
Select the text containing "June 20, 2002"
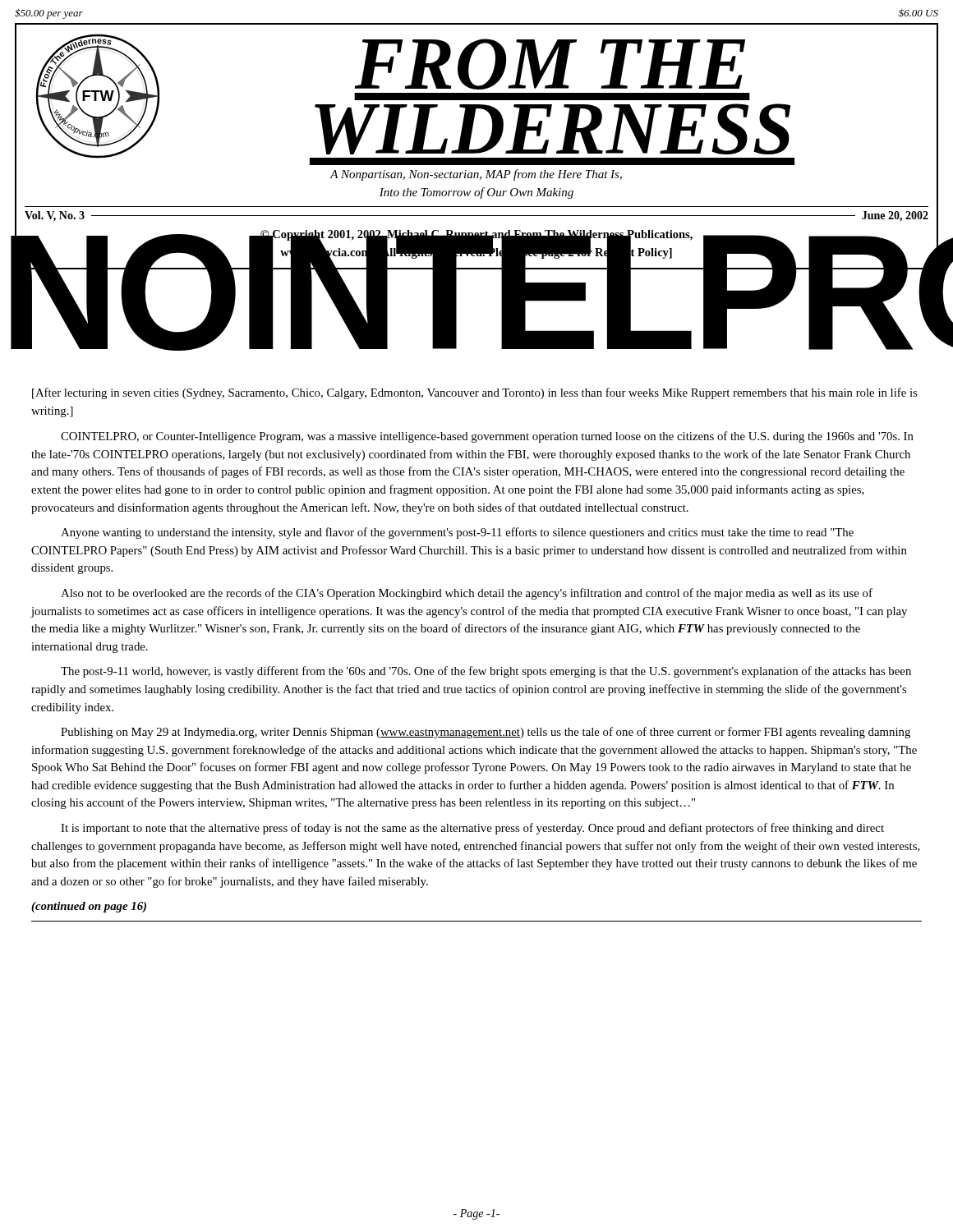(x=895, y=215)
